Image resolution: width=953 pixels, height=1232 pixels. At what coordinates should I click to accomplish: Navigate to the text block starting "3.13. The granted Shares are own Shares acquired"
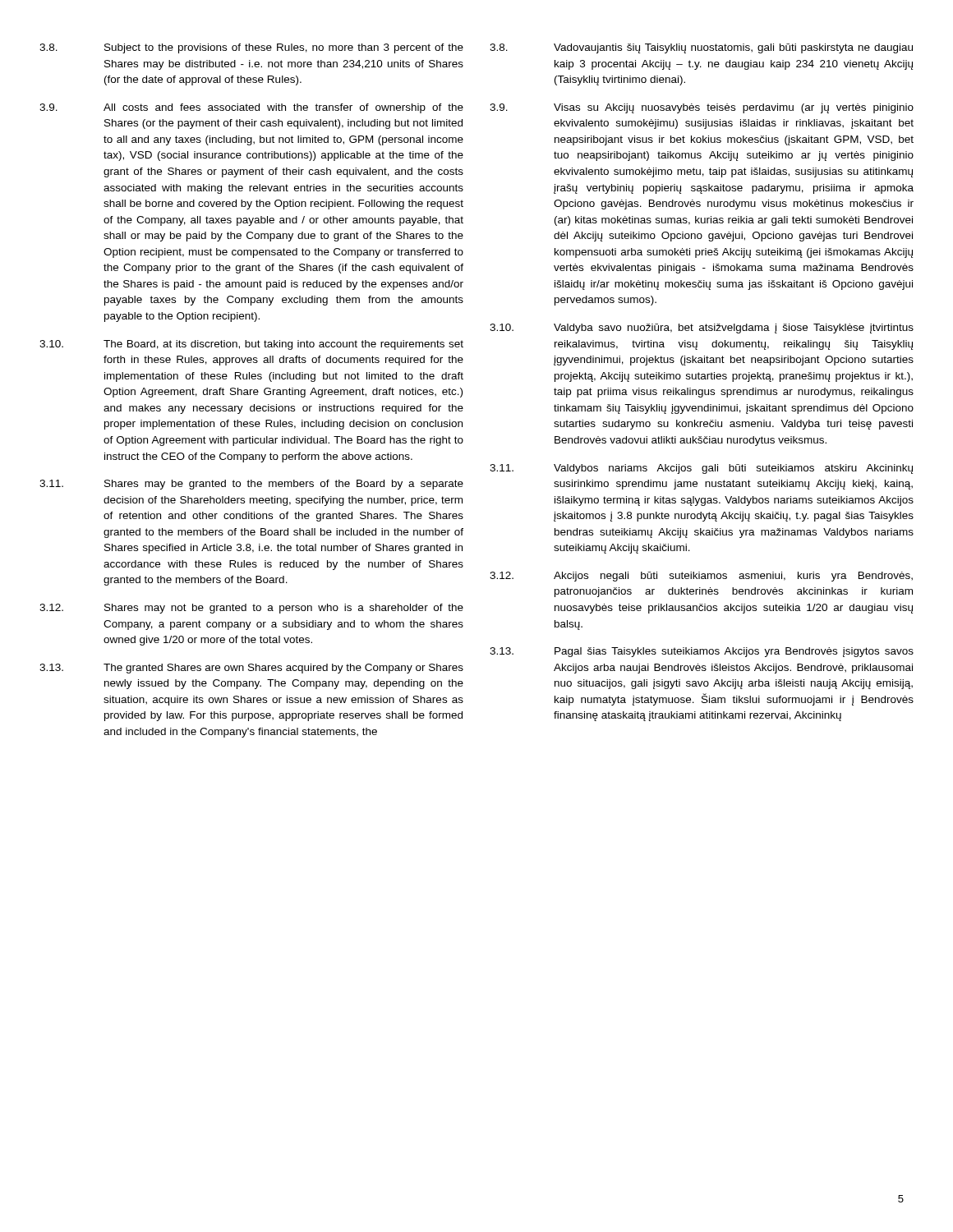pyautogui.click(x=251, y=699)
